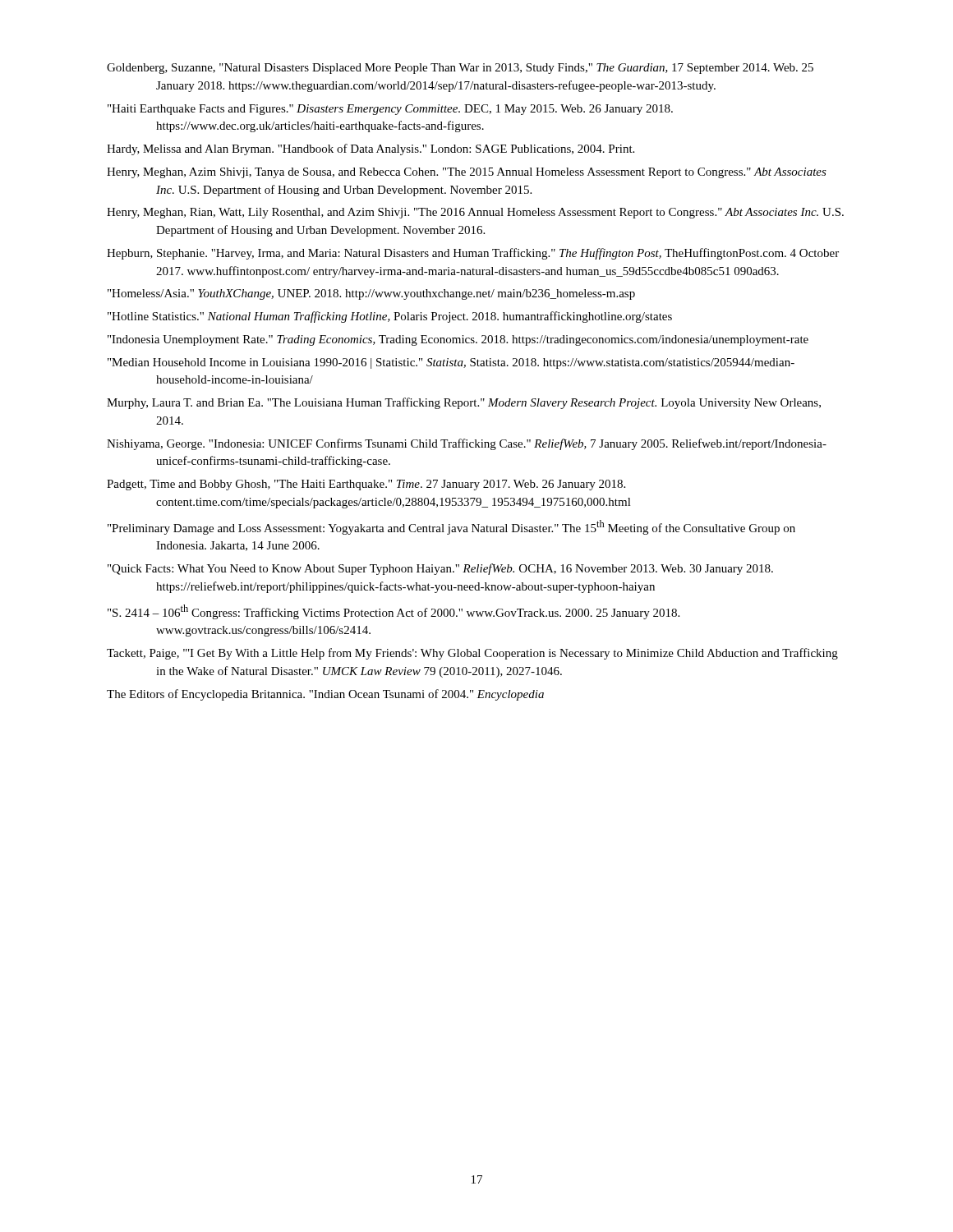Locate the passage starting "Goldenberg, Suzanne, "Natural Disasters Displaced"
This screenshot has width=953, height=1232.
(460, 76)
